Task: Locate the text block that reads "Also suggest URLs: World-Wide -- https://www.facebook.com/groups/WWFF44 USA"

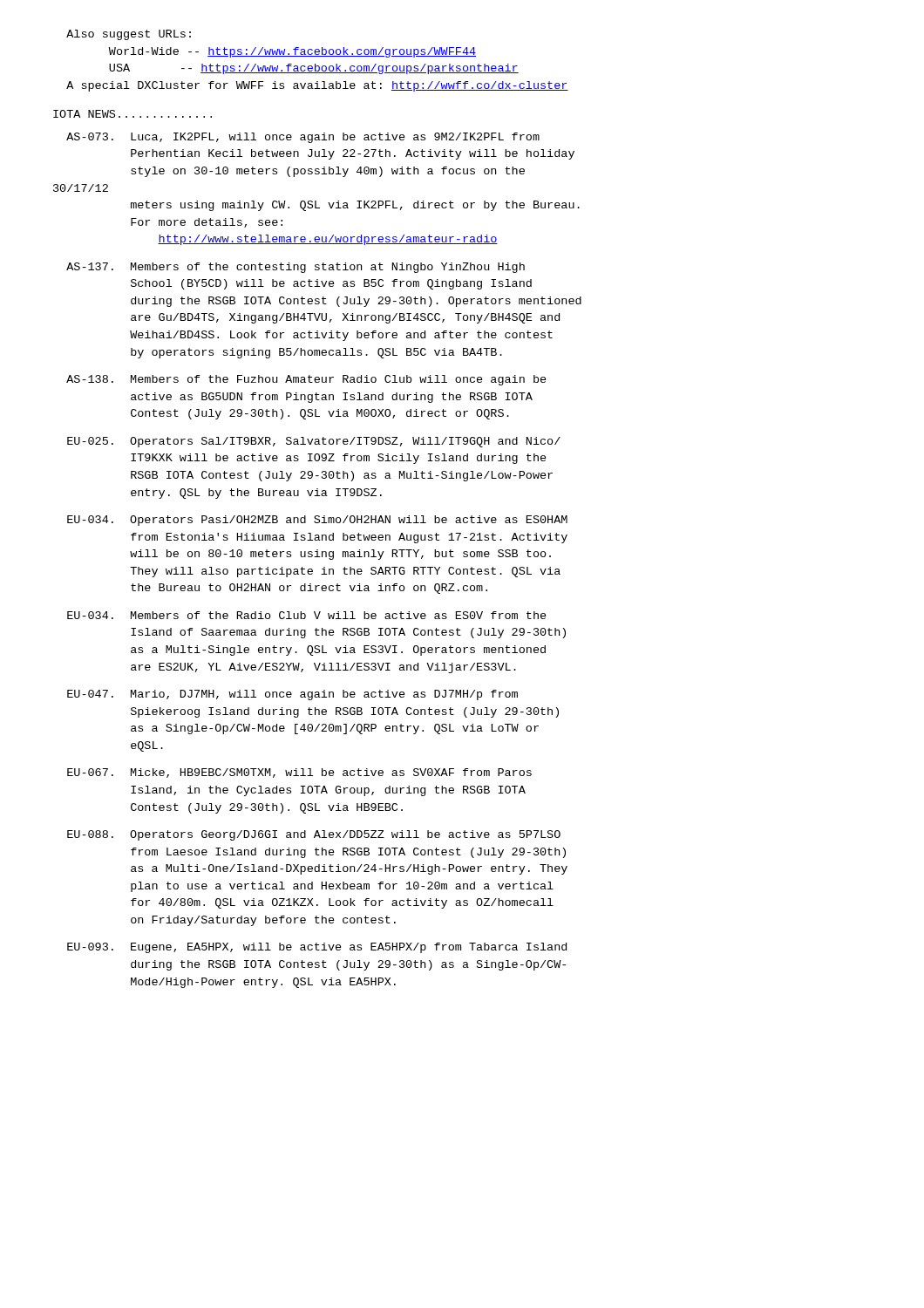Action: pyautogui.click(x=310, y=60)
